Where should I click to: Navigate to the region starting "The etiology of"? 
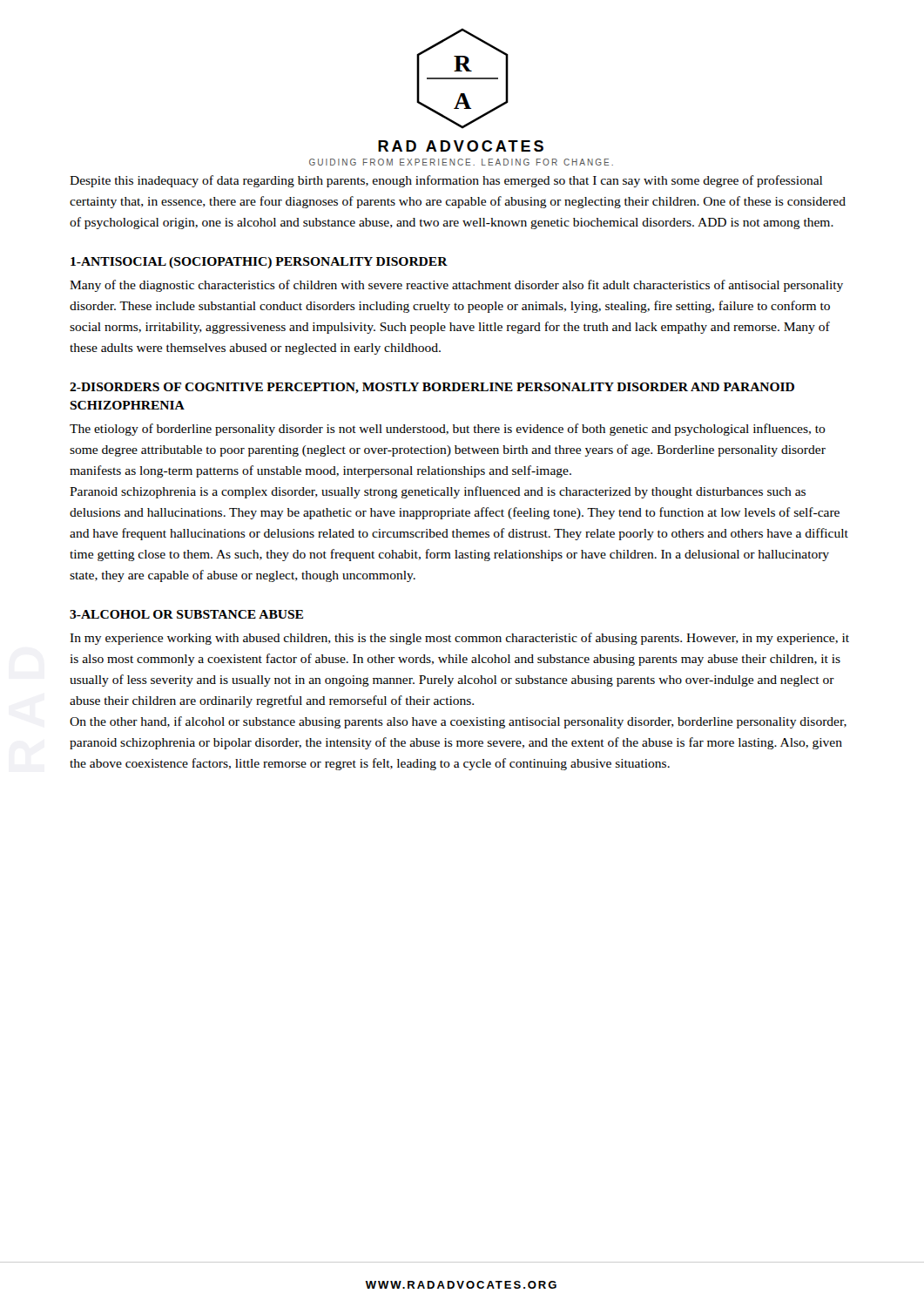459,502
